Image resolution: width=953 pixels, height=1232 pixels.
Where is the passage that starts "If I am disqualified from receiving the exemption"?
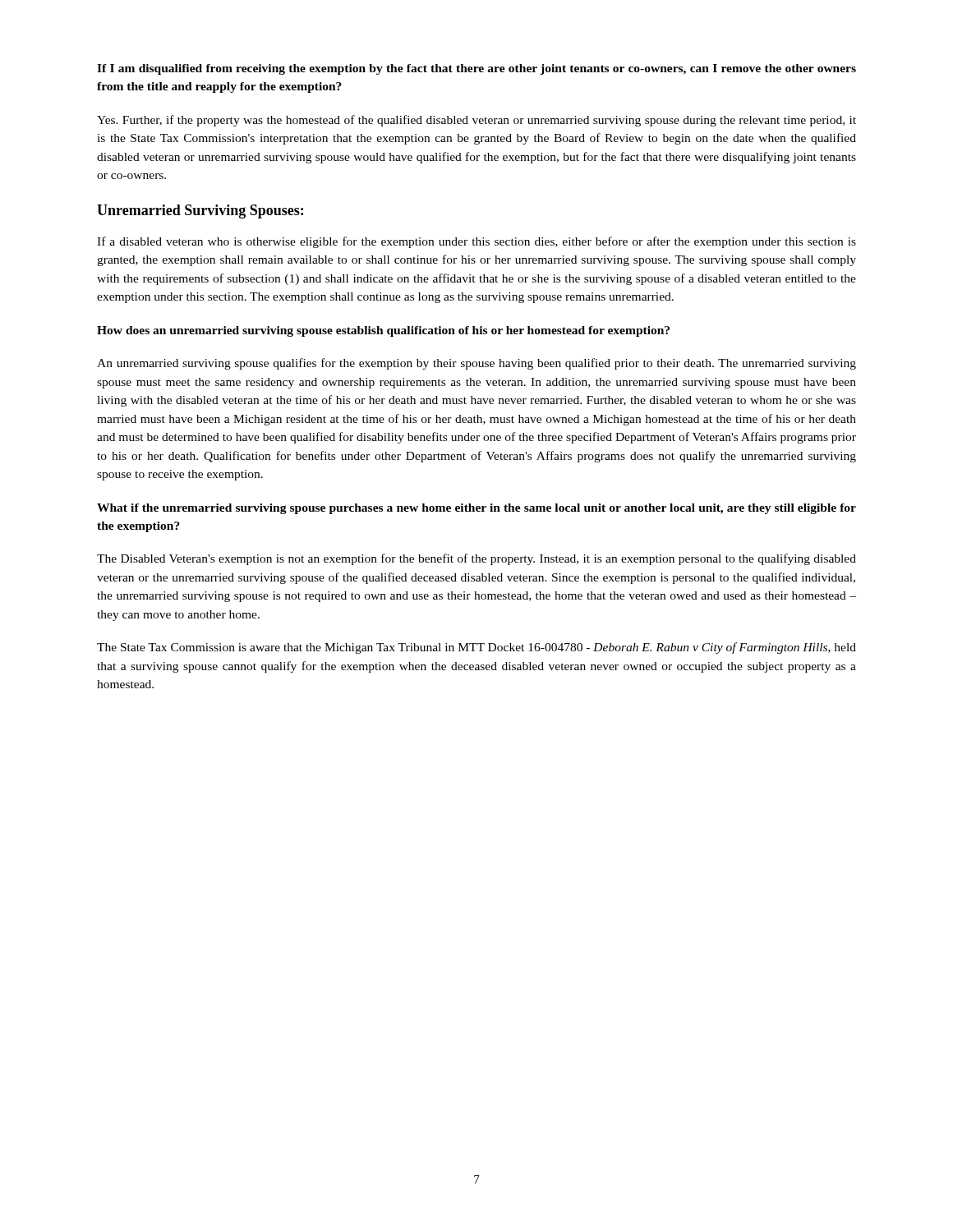click(x=476, y=78)
